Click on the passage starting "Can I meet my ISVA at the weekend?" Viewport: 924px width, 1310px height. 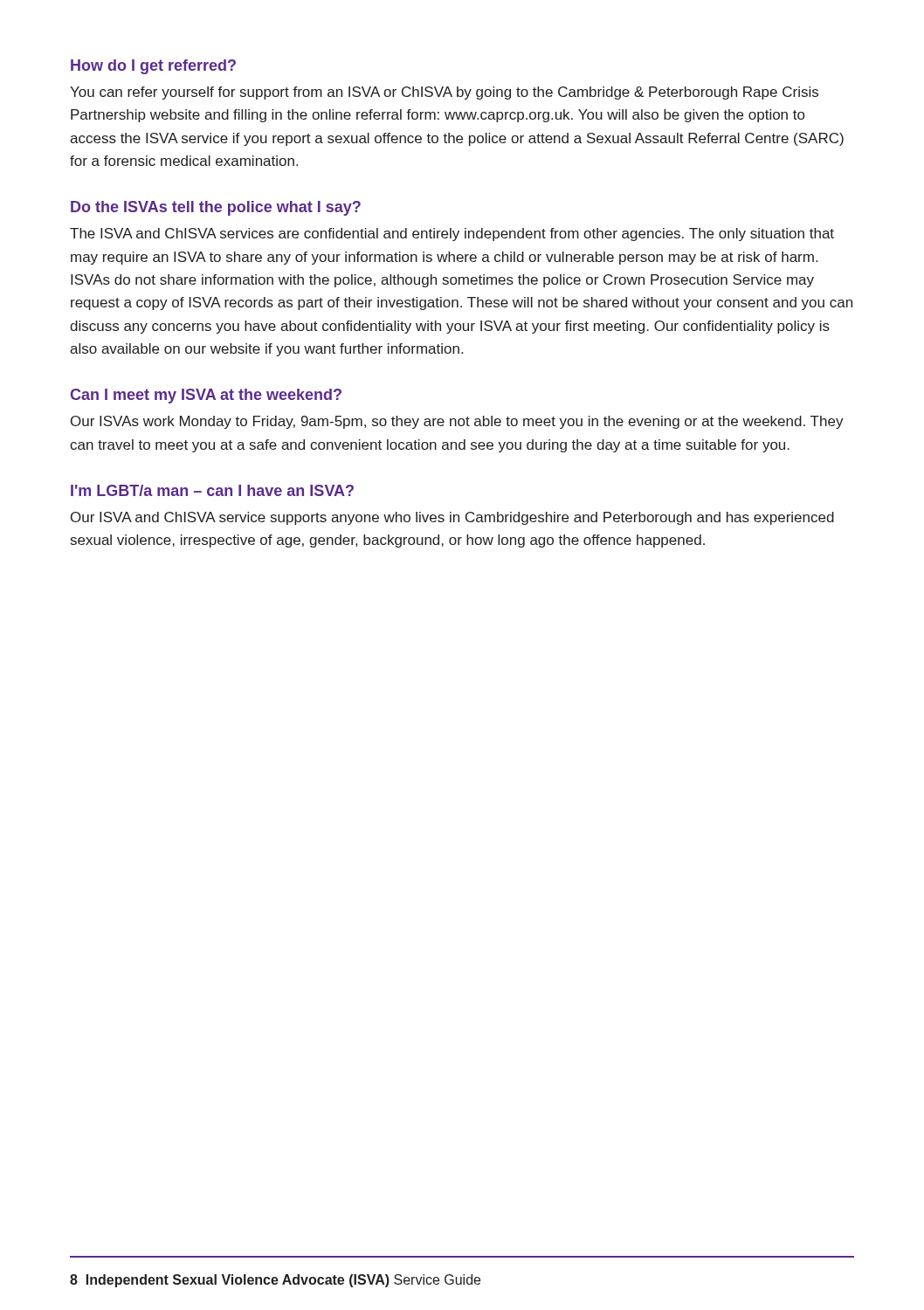click(x=206, y=395)
